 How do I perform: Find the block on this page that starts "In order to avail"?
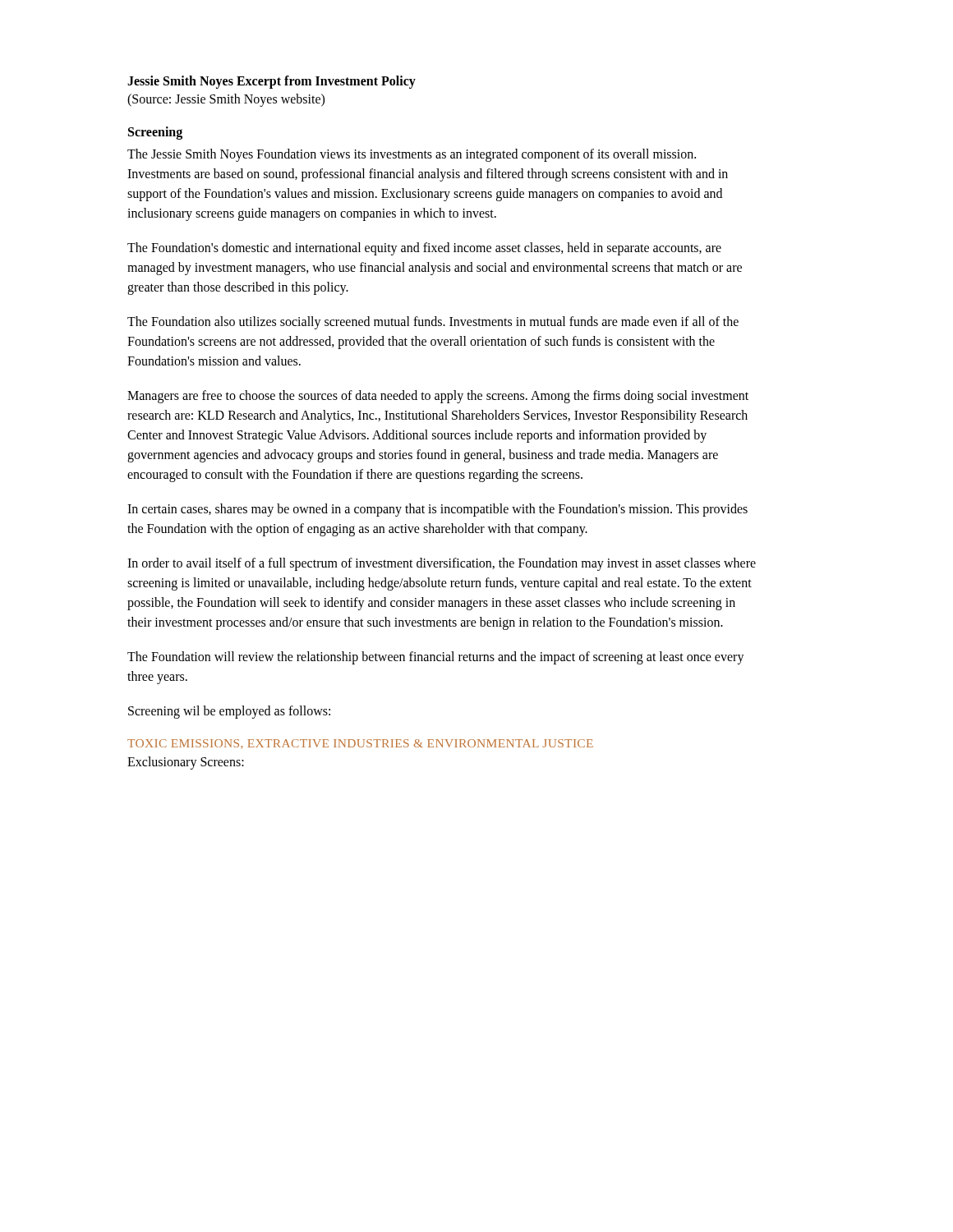point(442,593)
